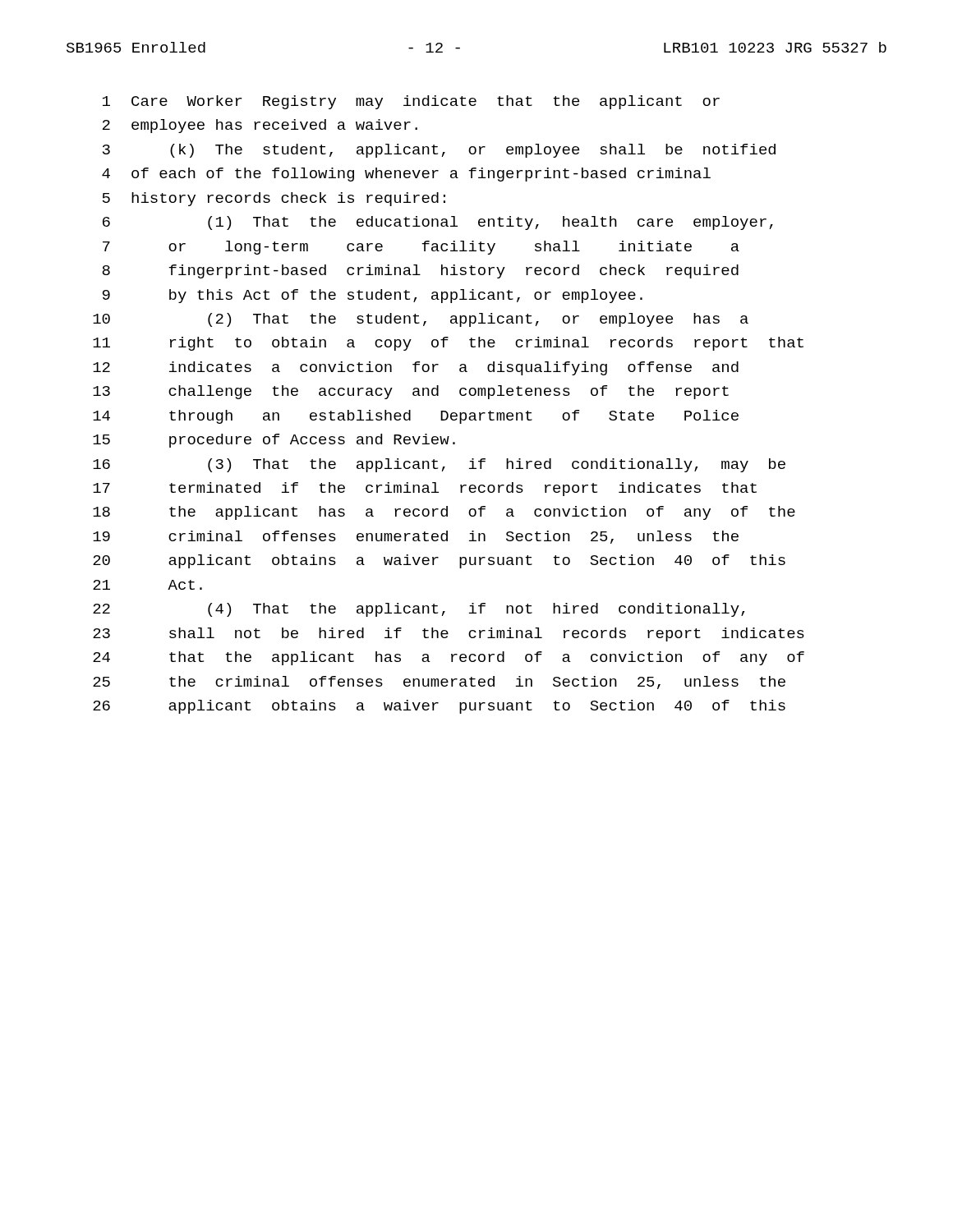Select the text starting "5 history records check is required:"
Screen dimensions: 1232x953
(283, 199)
